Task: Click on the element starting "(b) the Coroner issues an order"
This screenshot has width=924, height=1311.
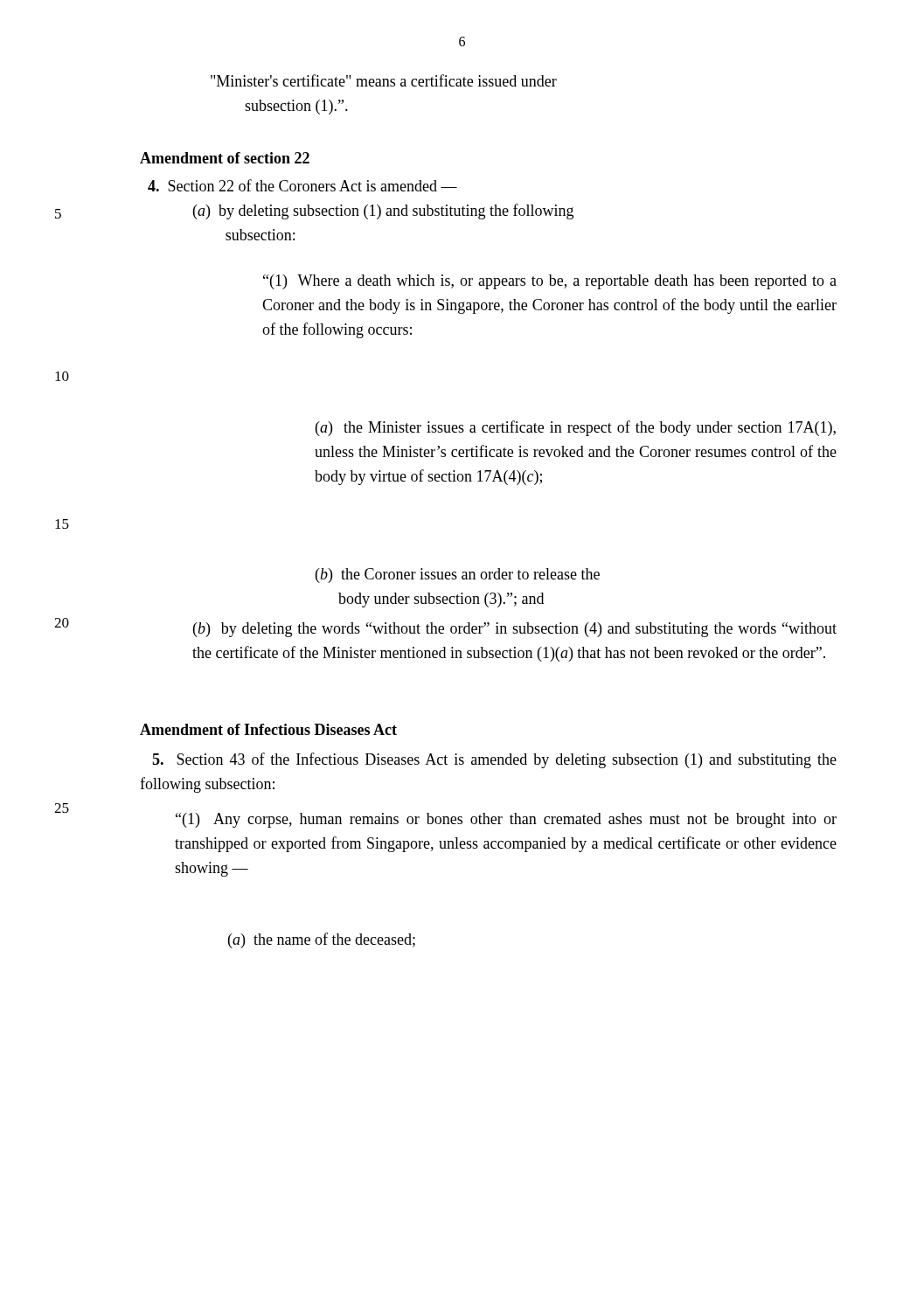Action: (x=576, y=589)
